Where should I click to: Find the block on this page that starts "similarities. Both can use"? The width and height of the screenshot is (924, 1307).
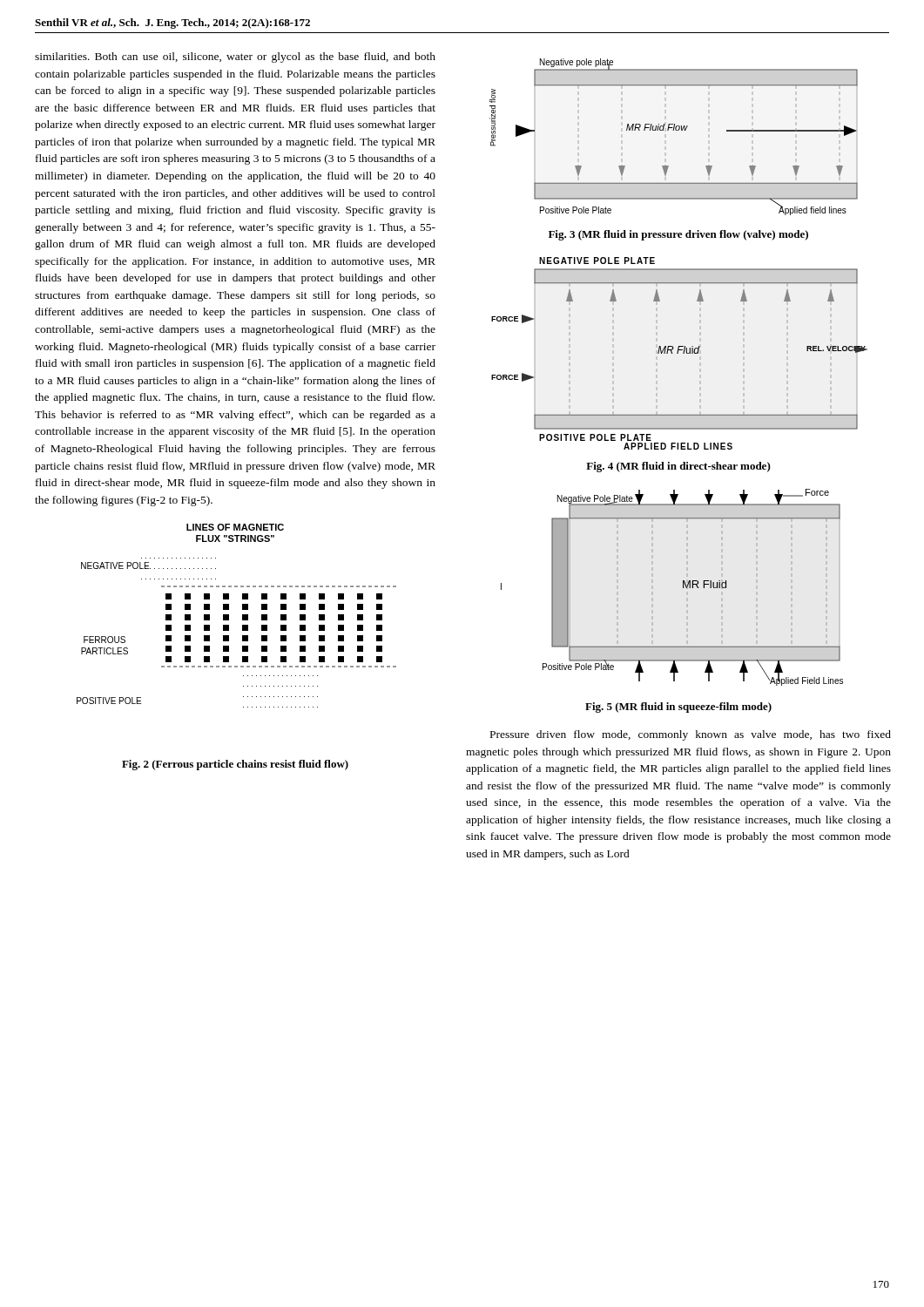pos(235,278)
